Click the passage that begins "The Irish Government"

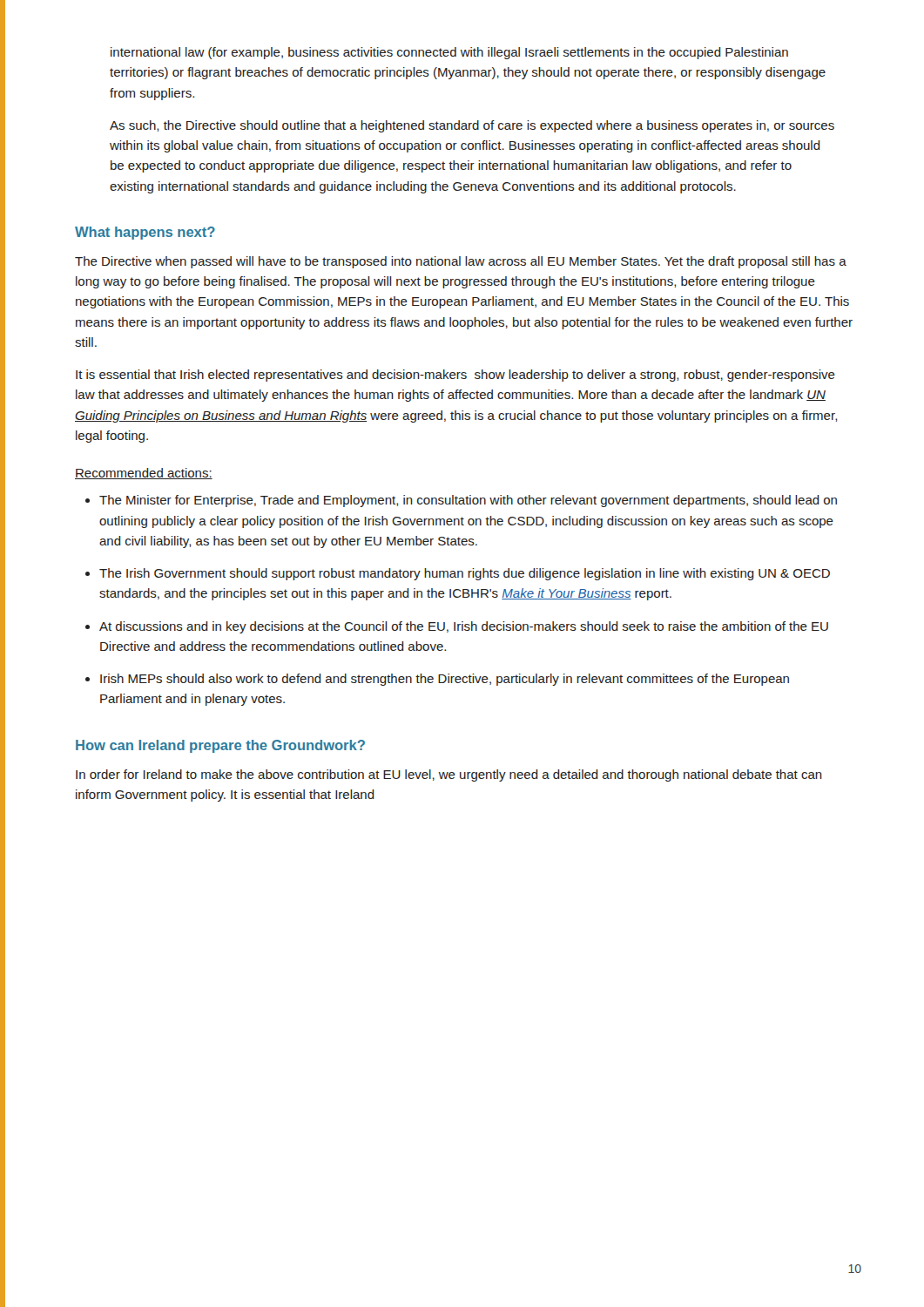[465, 583]
